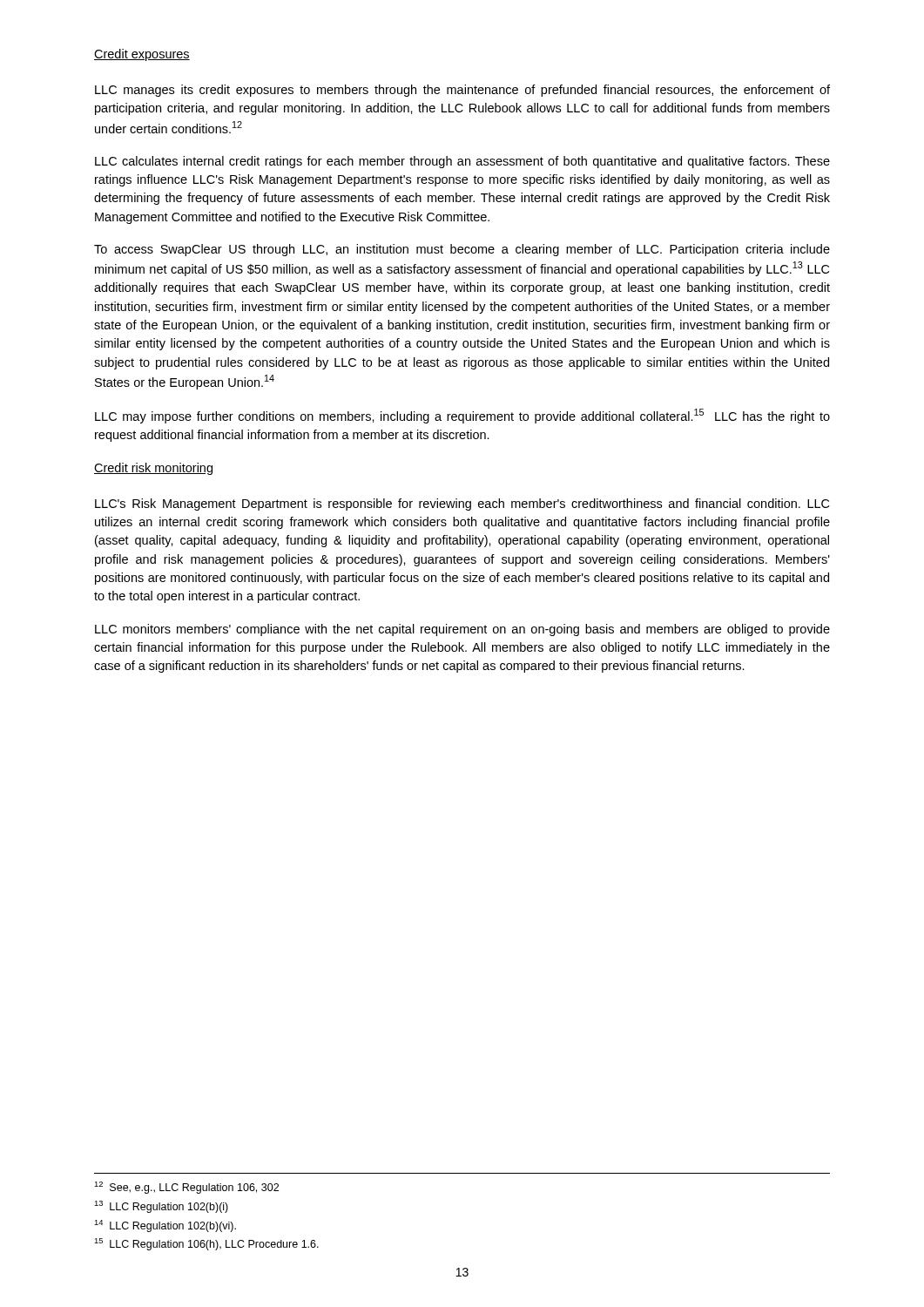
Task: Select the text block that reads "LLC's Risk Management Department is"
Action: [x=462, y=550]
